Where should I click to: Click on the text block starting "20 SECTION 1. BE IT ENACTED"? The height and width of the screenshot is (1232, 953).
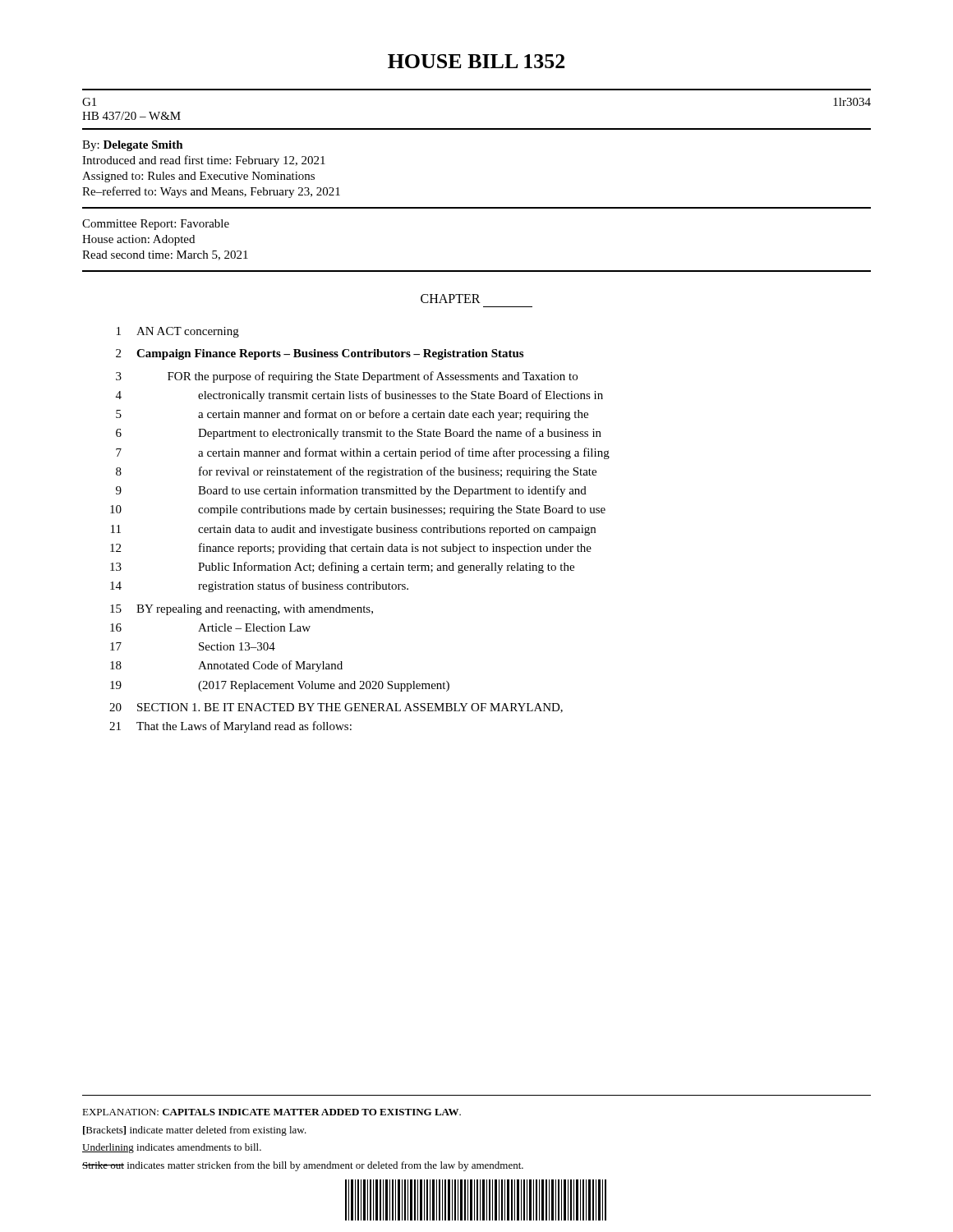(x=476, y=707)
